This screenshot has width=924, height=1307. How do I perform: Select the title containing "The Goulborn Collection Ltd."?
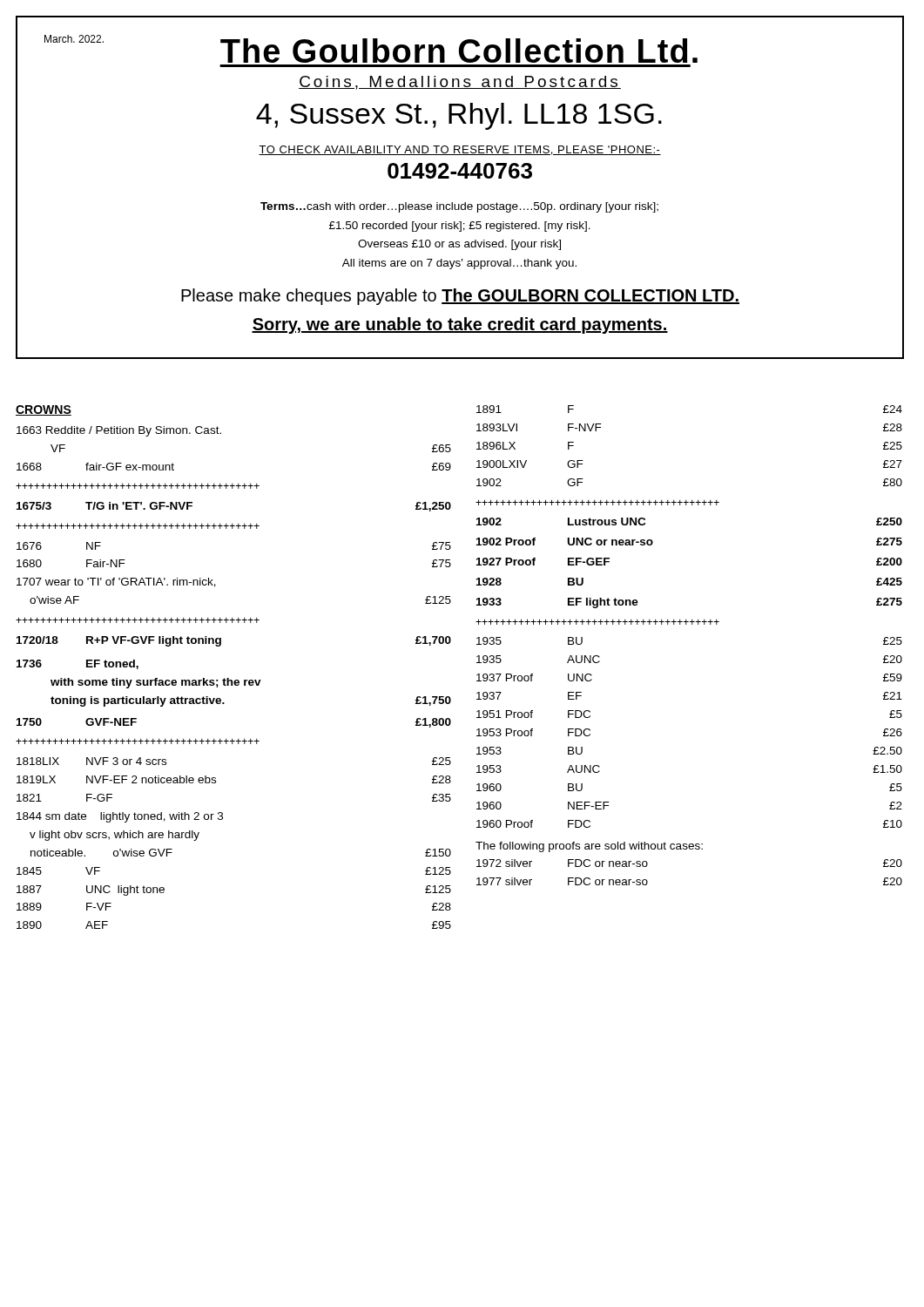(460, 51)
